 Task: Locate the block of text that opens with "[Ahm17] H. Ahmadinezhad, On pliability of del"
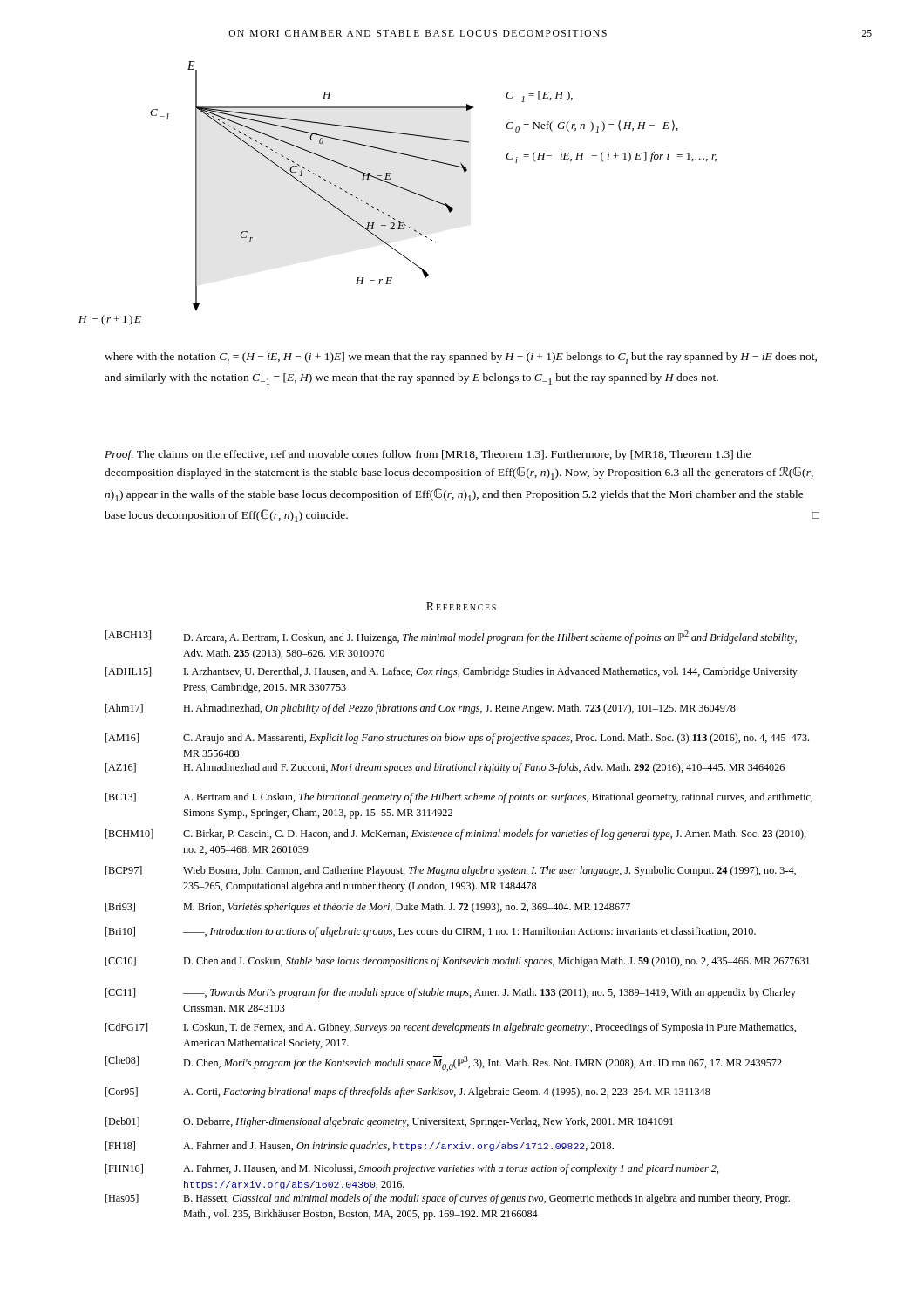462,709
